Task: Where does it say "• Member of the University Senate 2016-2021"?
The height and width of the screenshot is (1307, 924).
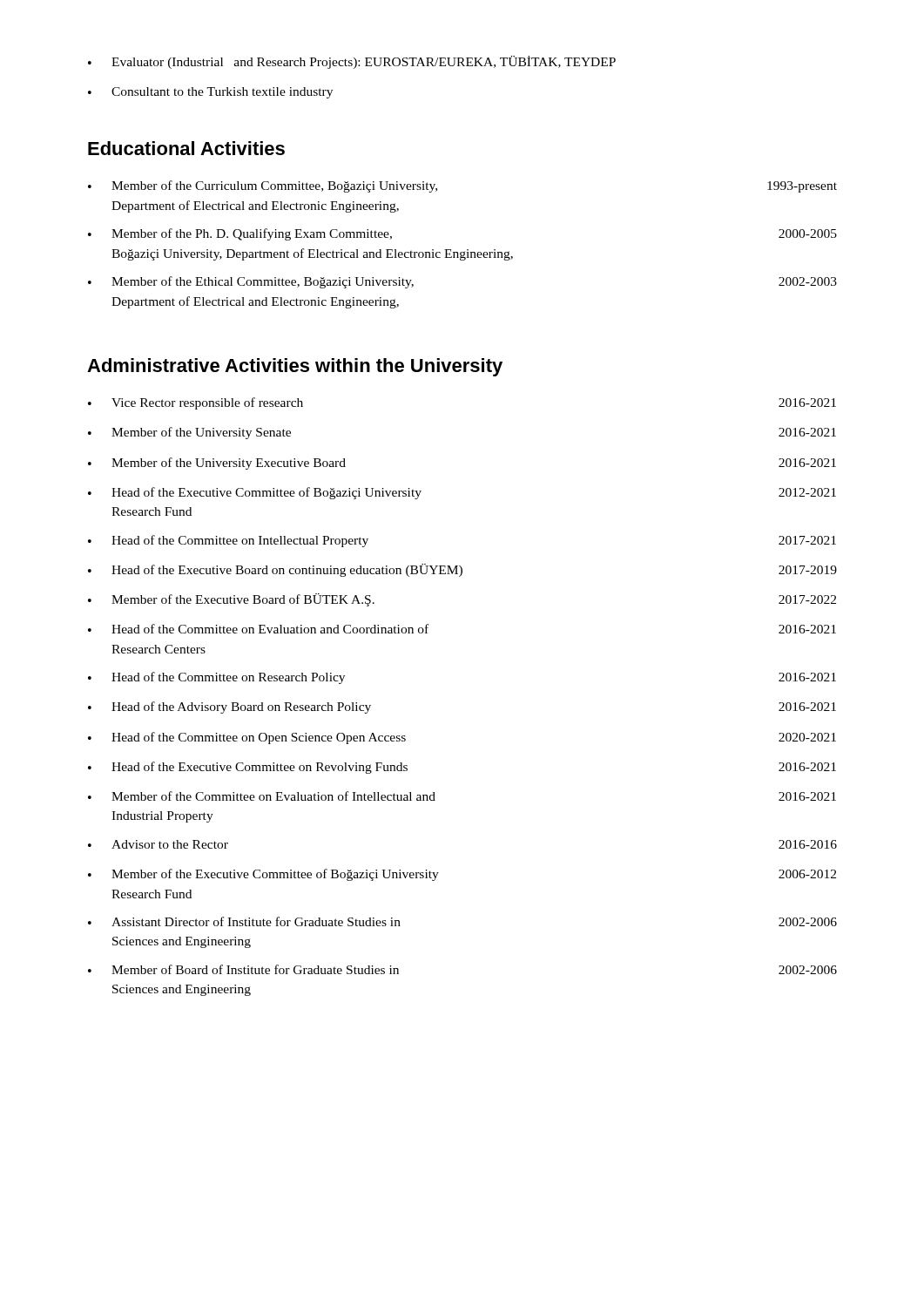Action: [189, 433]
